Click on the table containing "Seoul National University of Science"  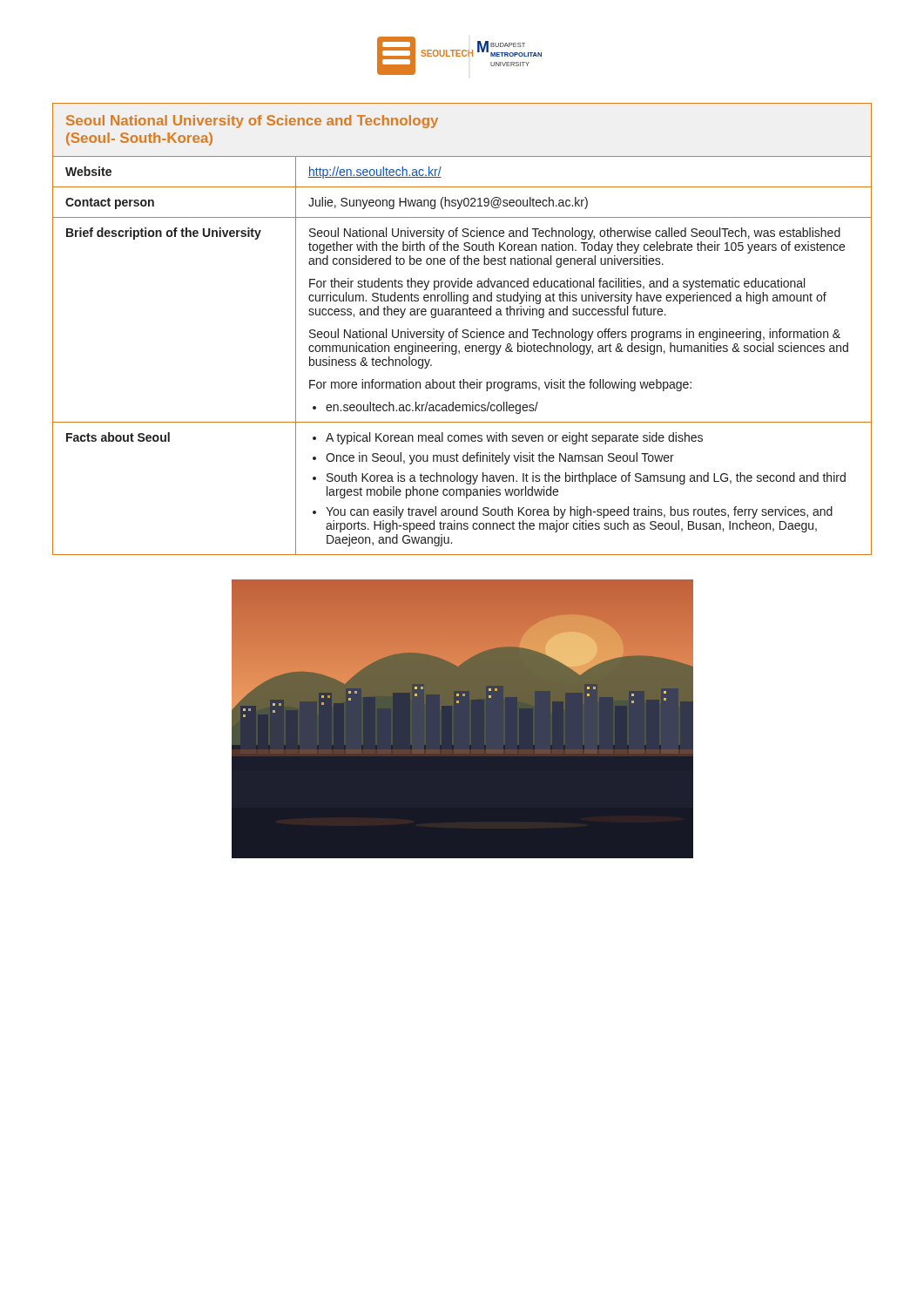click(462, 329)
